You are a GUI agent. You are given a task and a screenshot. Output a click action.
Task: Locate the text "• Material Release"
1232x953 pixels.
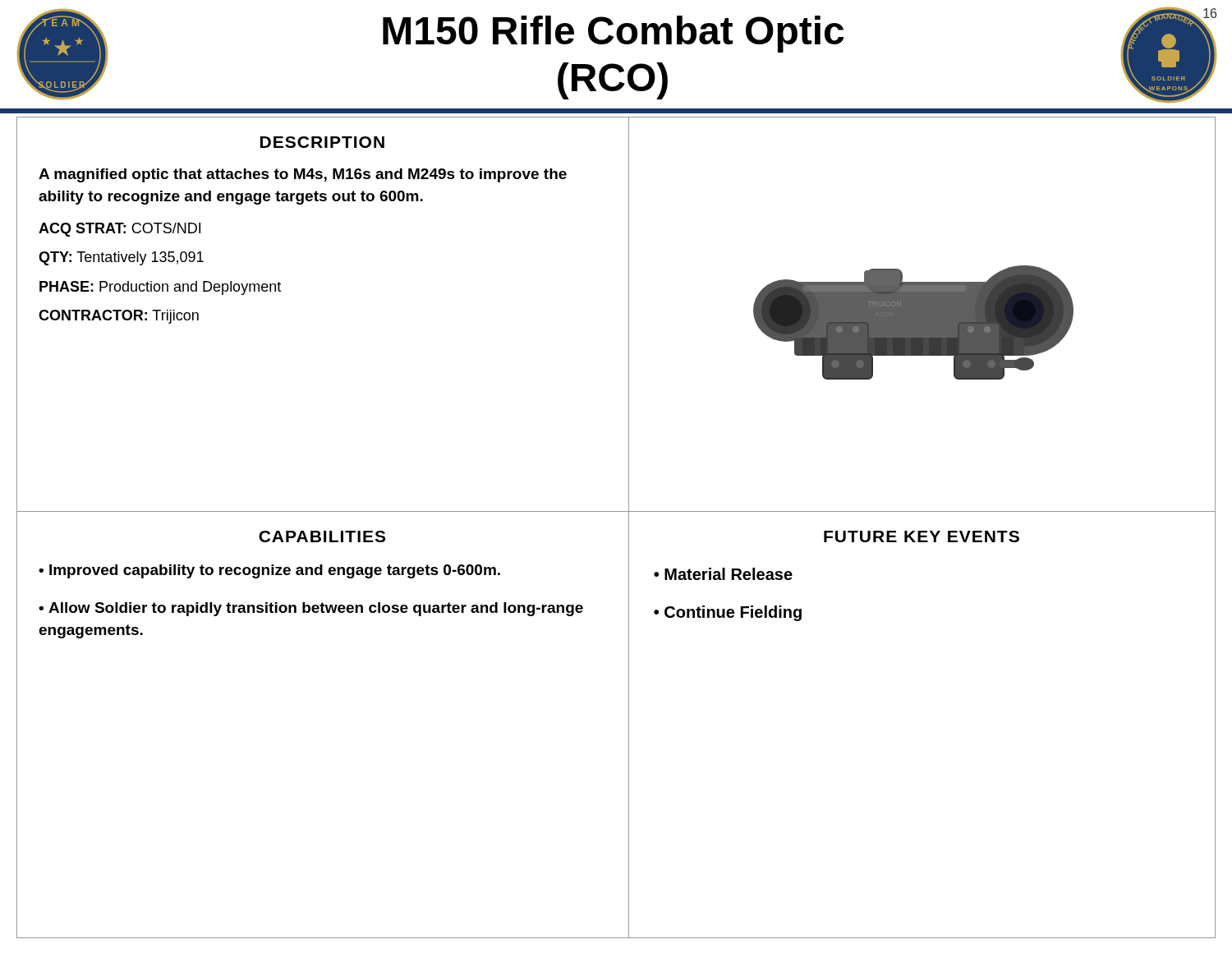coord(723,574)
